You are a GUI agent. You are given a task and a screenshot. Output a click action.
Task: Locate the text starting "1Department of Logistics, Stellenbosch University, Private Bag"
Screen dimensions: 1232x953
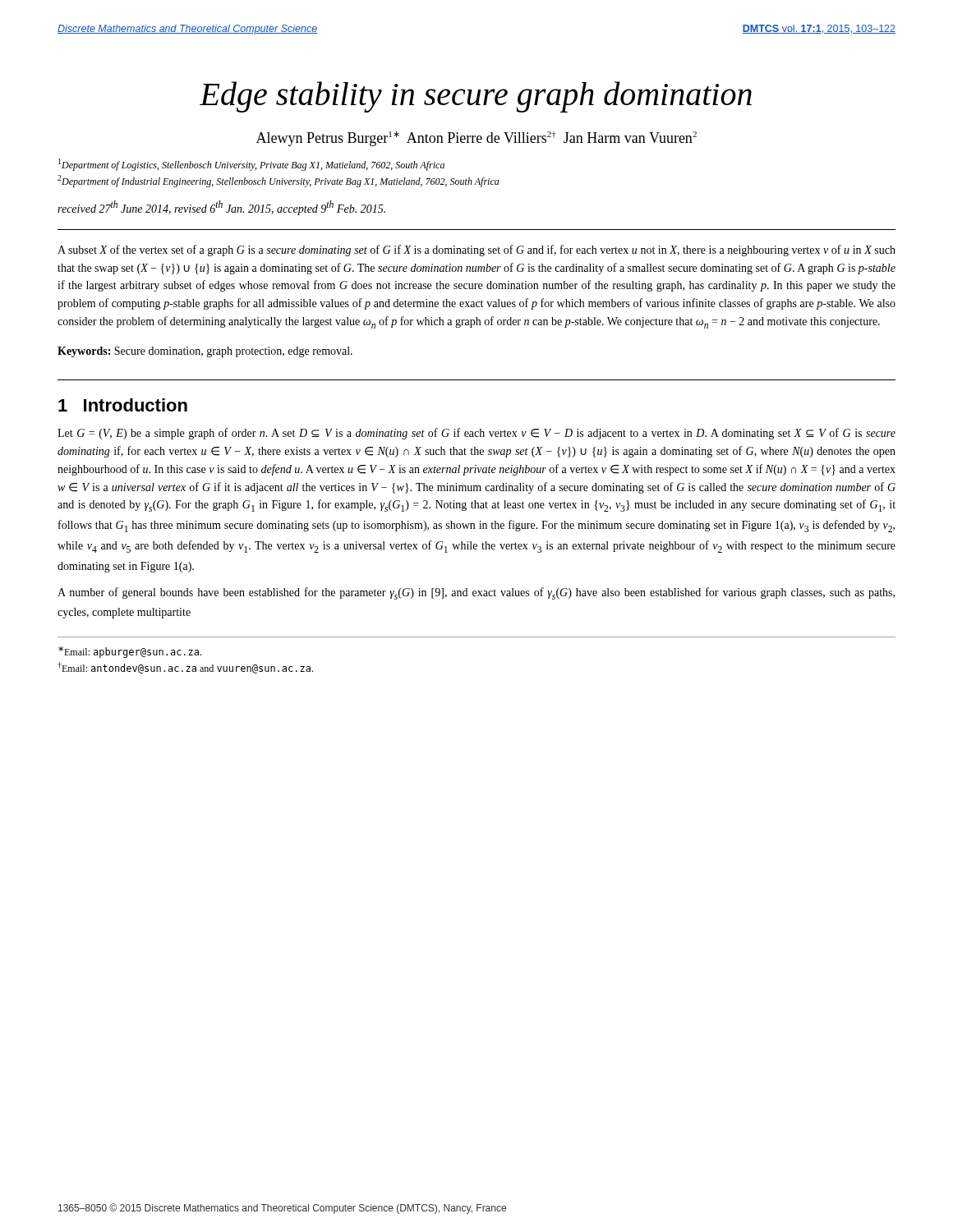[x=476, y=173]
